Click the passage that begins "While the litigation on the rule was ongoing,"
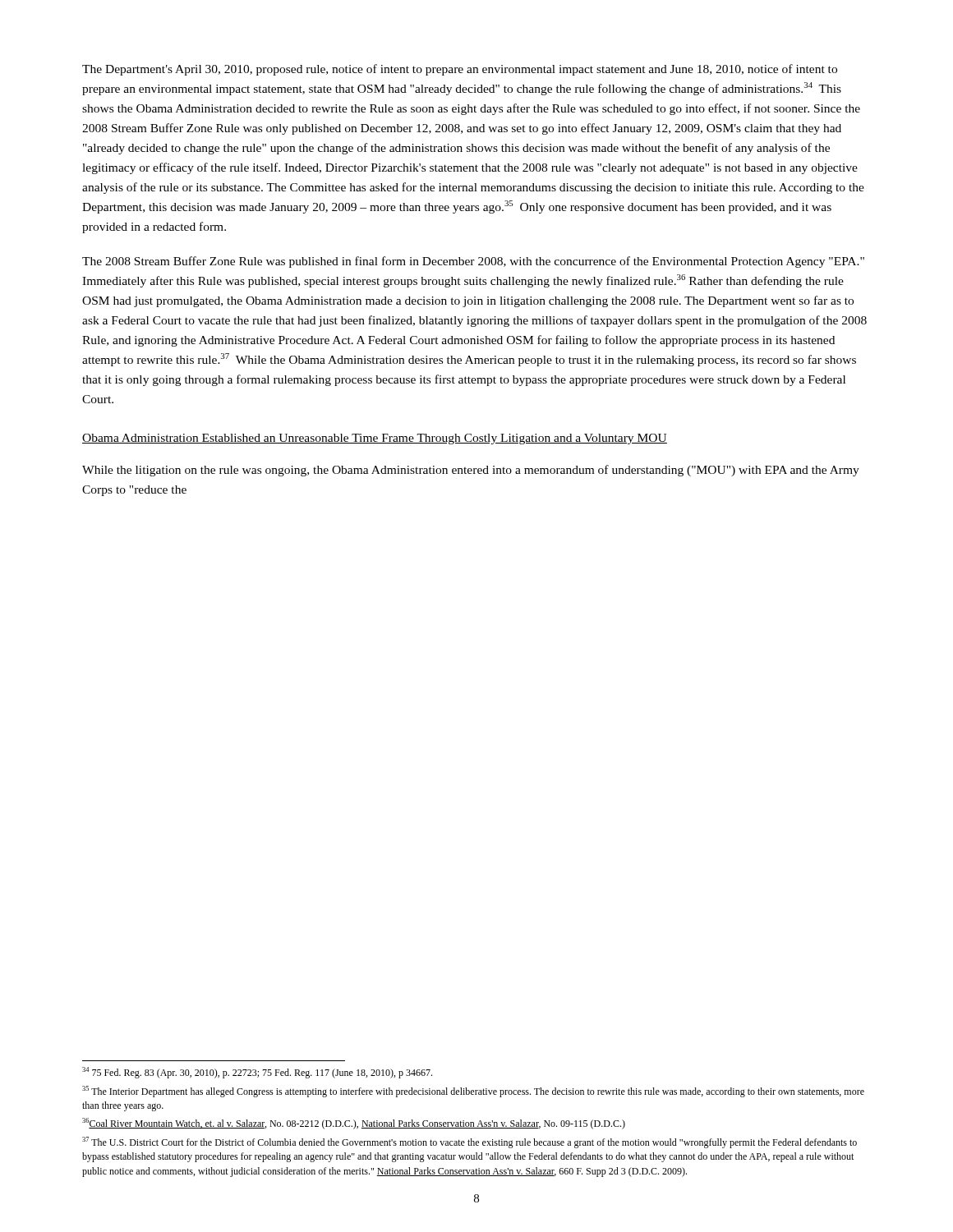Screen dimensions: 1232x953 pyautogui.click(x=476, y=480)
